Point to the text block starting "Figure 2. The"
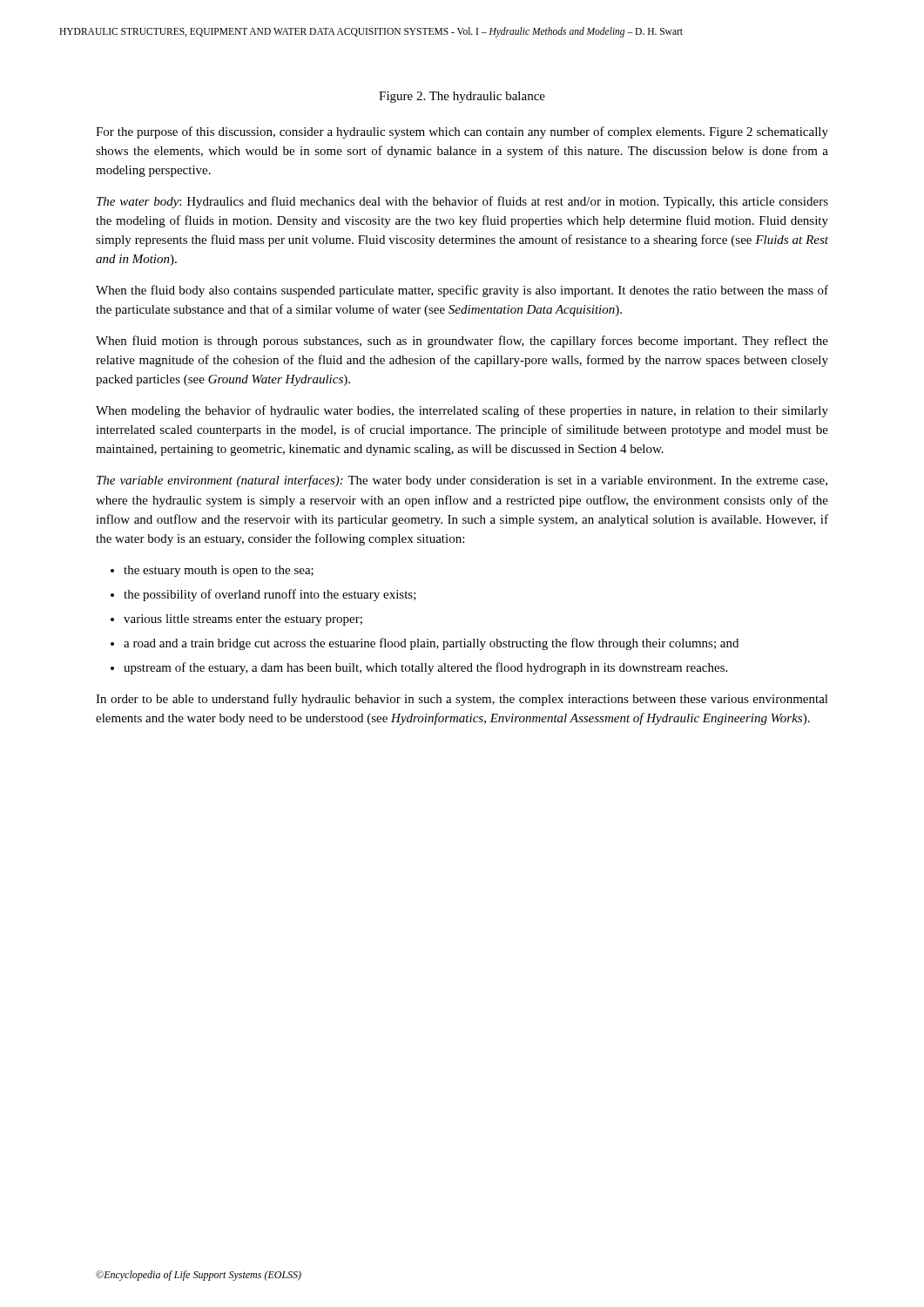The height and width of the screenshot is (1307, 924). point(462,96)
